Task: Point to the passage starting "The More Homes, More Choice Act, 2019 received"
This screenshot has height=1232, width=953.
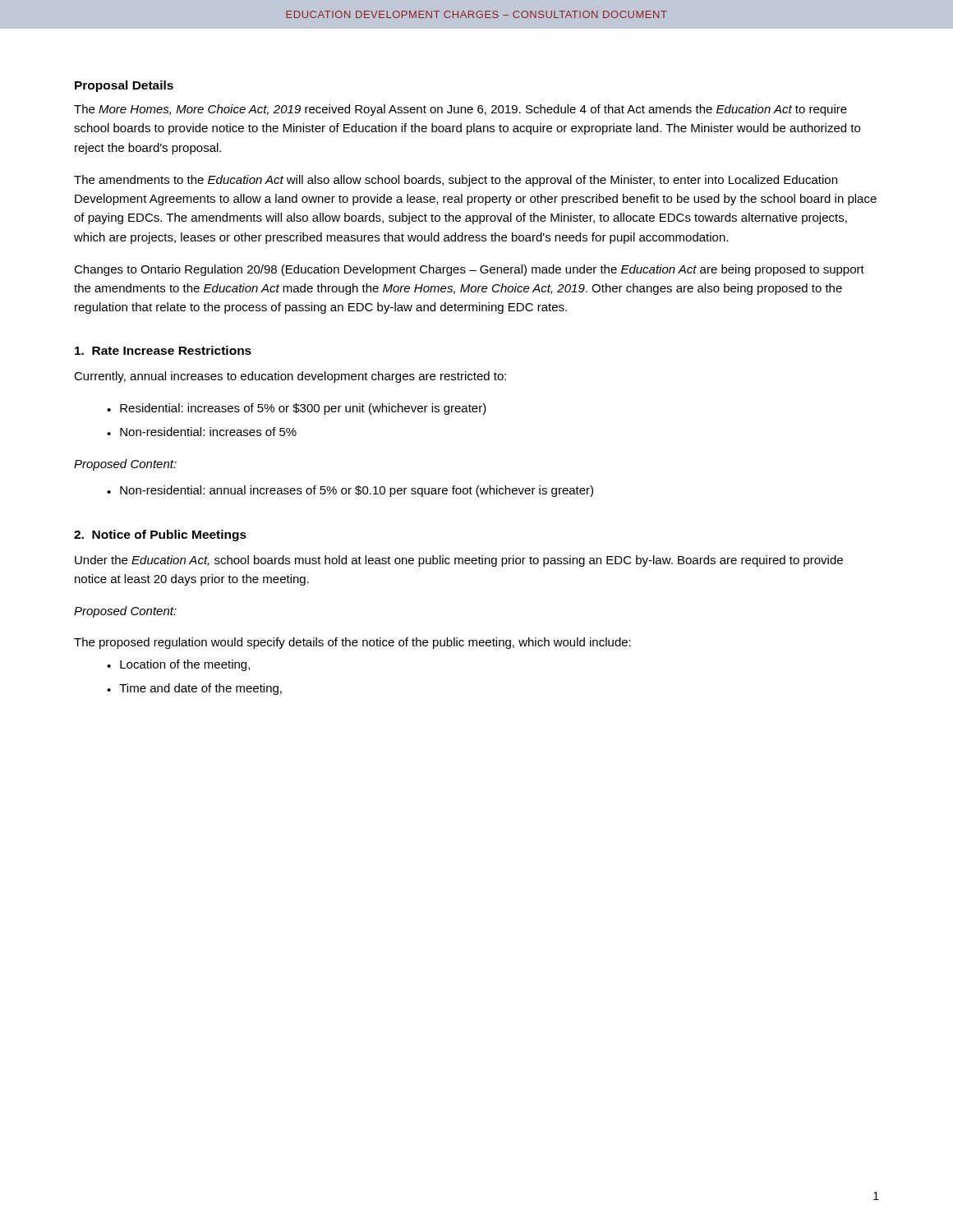Action: pyautogui.click(x=467, y=128)
